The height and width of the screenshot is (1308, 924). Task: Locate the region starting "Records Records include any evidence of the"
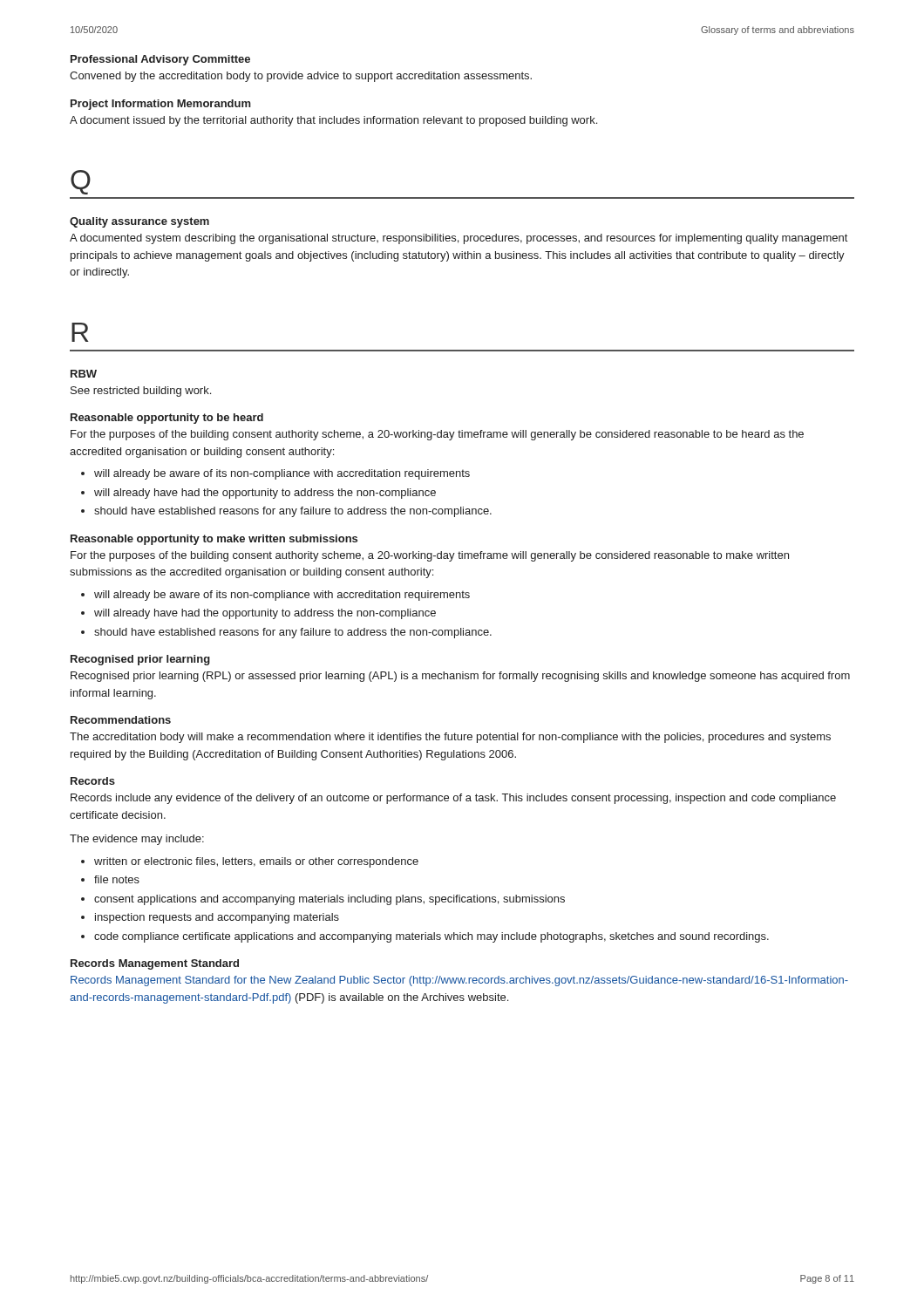93,781
